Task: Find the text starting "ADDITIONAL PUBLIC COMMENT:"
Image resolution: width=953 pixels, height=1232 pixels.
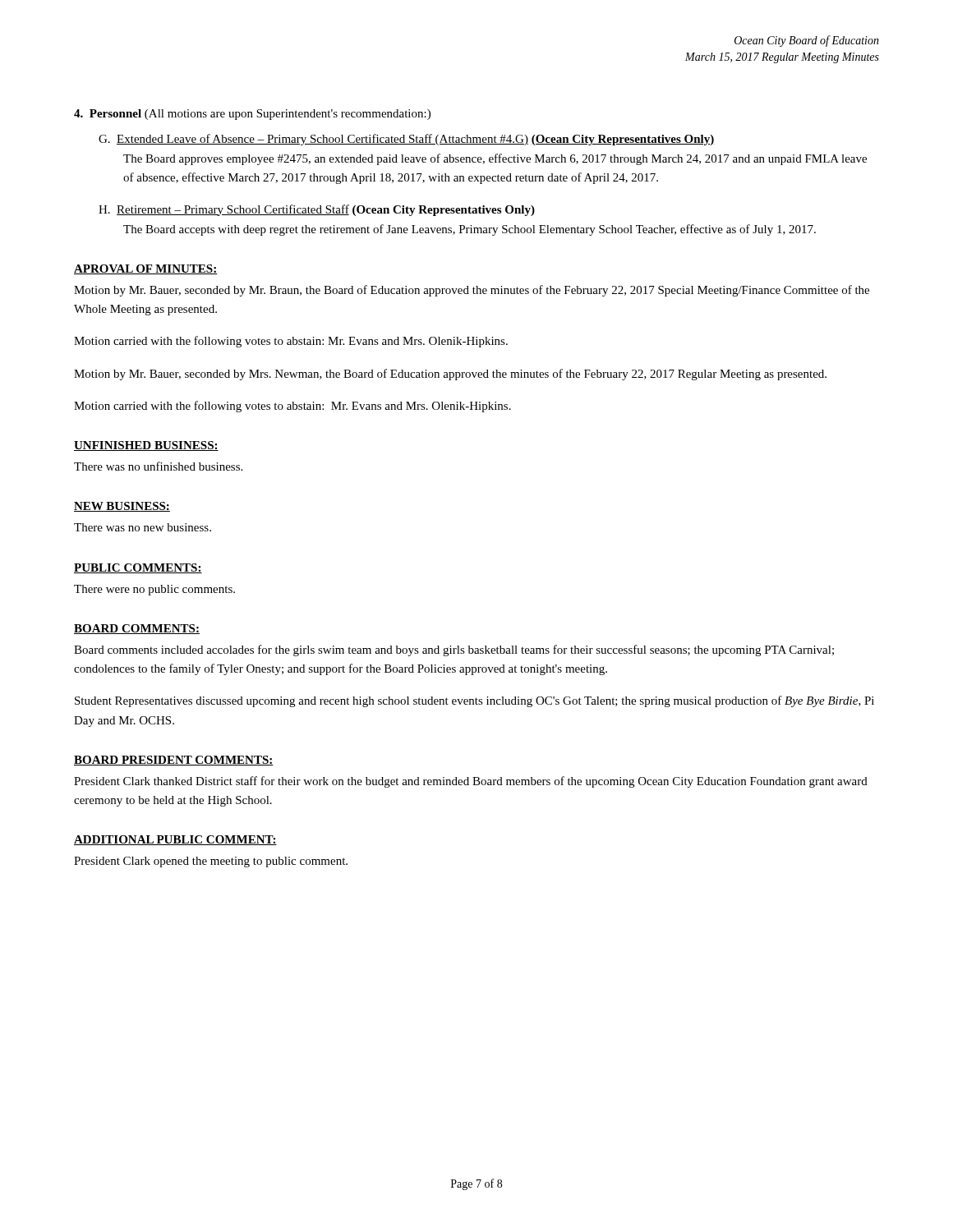Action: (175, 840)
